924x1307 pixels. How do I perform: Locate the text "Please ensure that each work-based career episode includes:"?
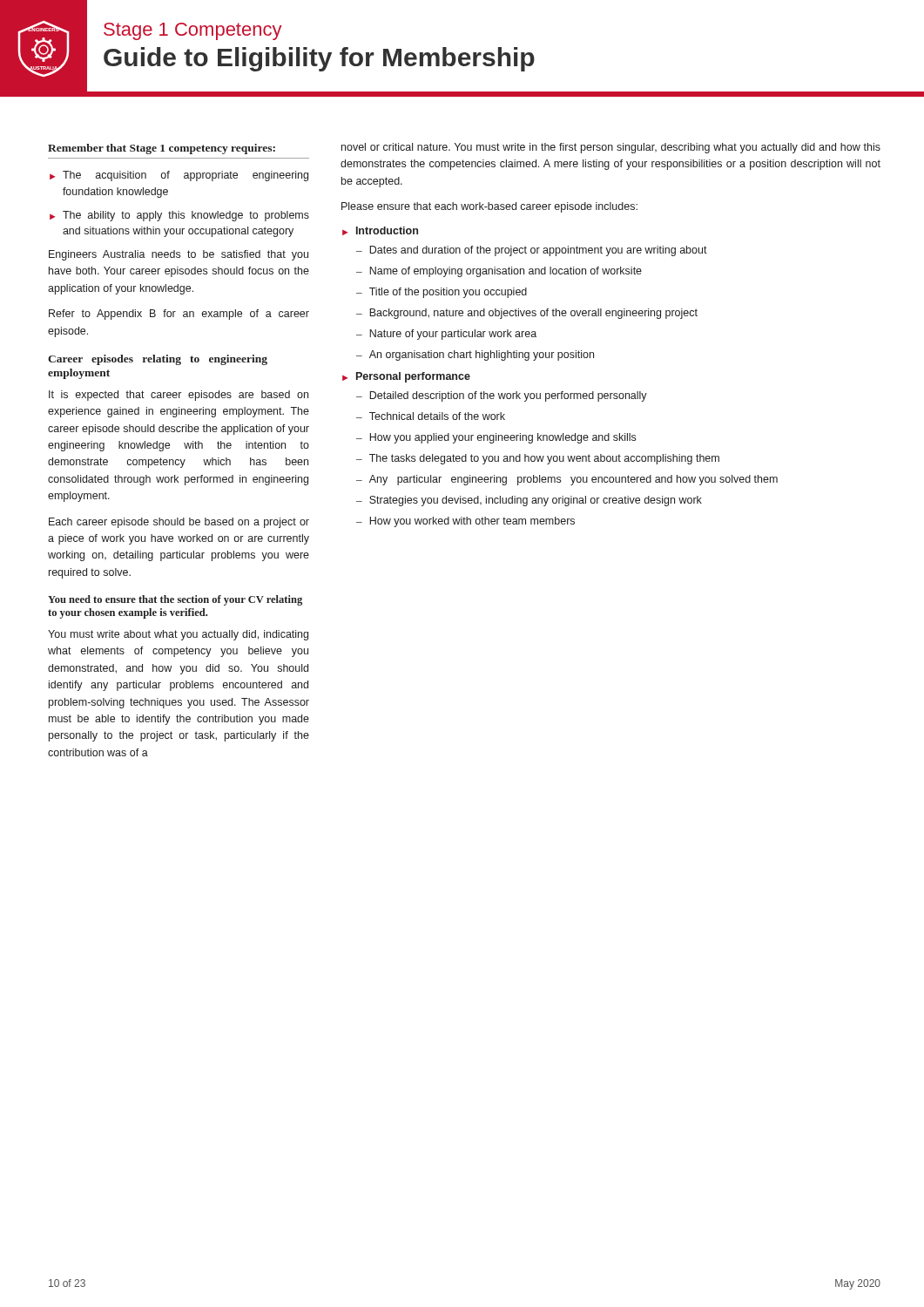489,207
